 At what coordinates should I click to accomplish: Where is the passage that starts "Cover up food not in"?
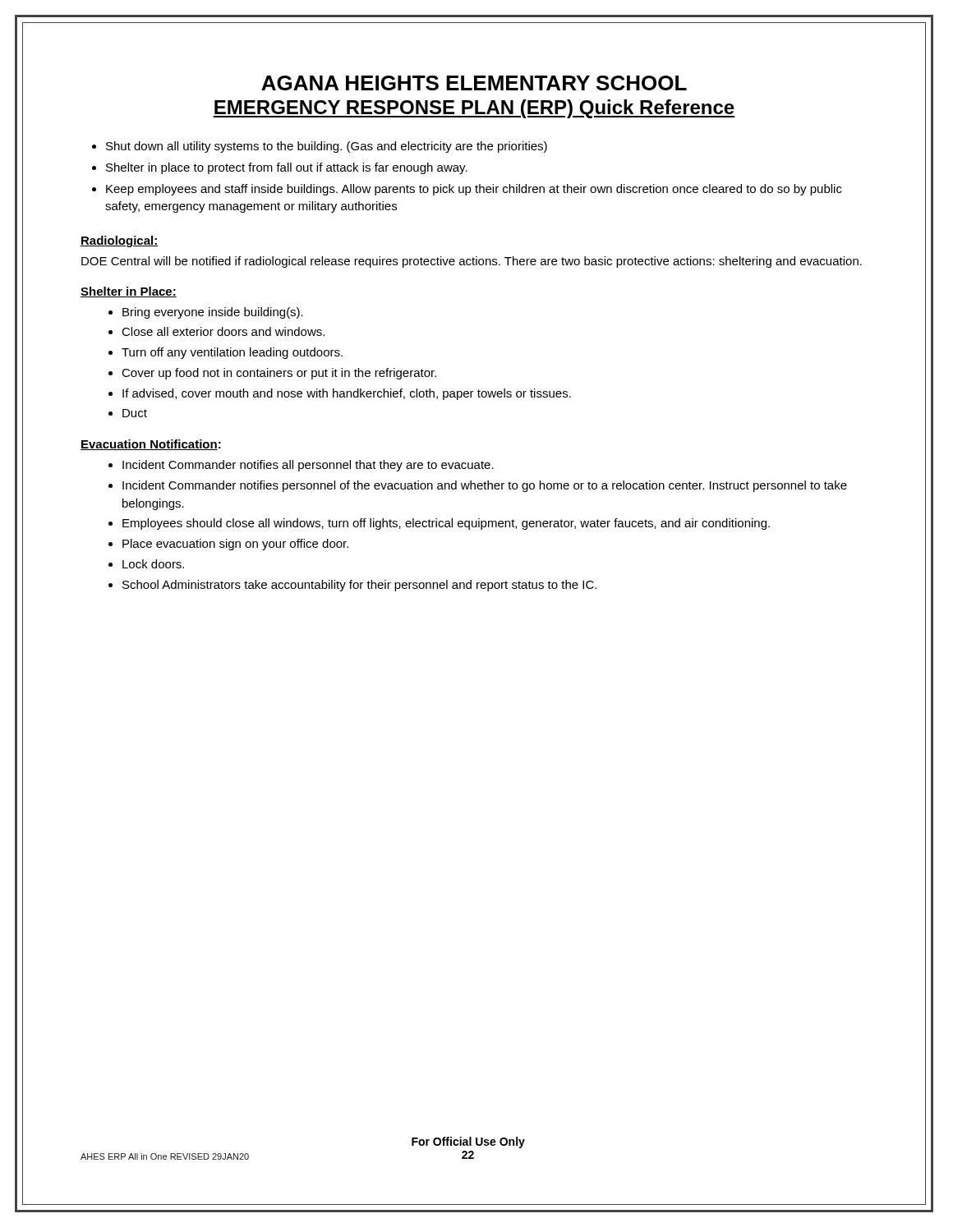pos(280,372)
